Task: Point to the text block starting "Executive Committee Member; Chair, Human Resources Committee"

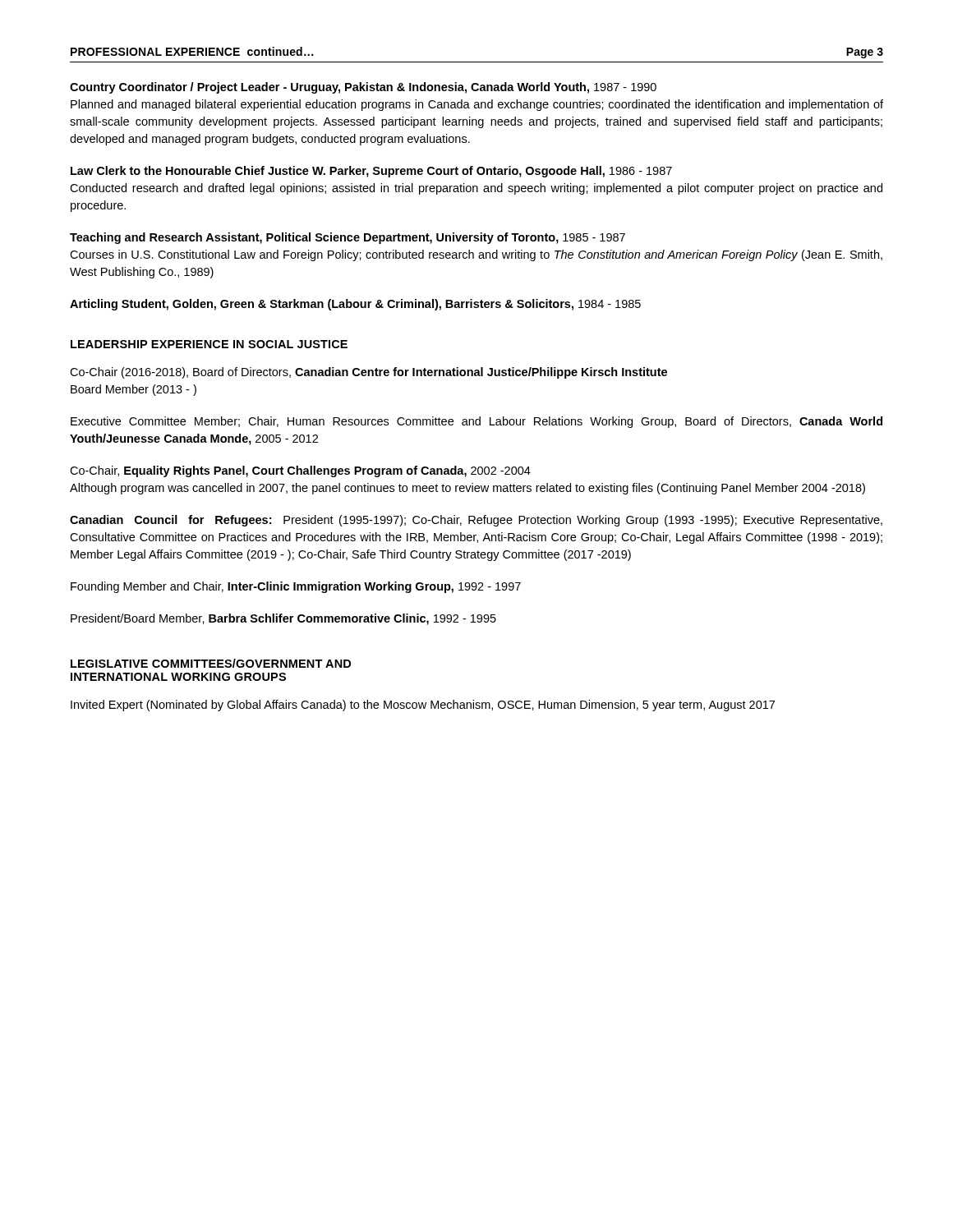Action: [x=476, y=430]
